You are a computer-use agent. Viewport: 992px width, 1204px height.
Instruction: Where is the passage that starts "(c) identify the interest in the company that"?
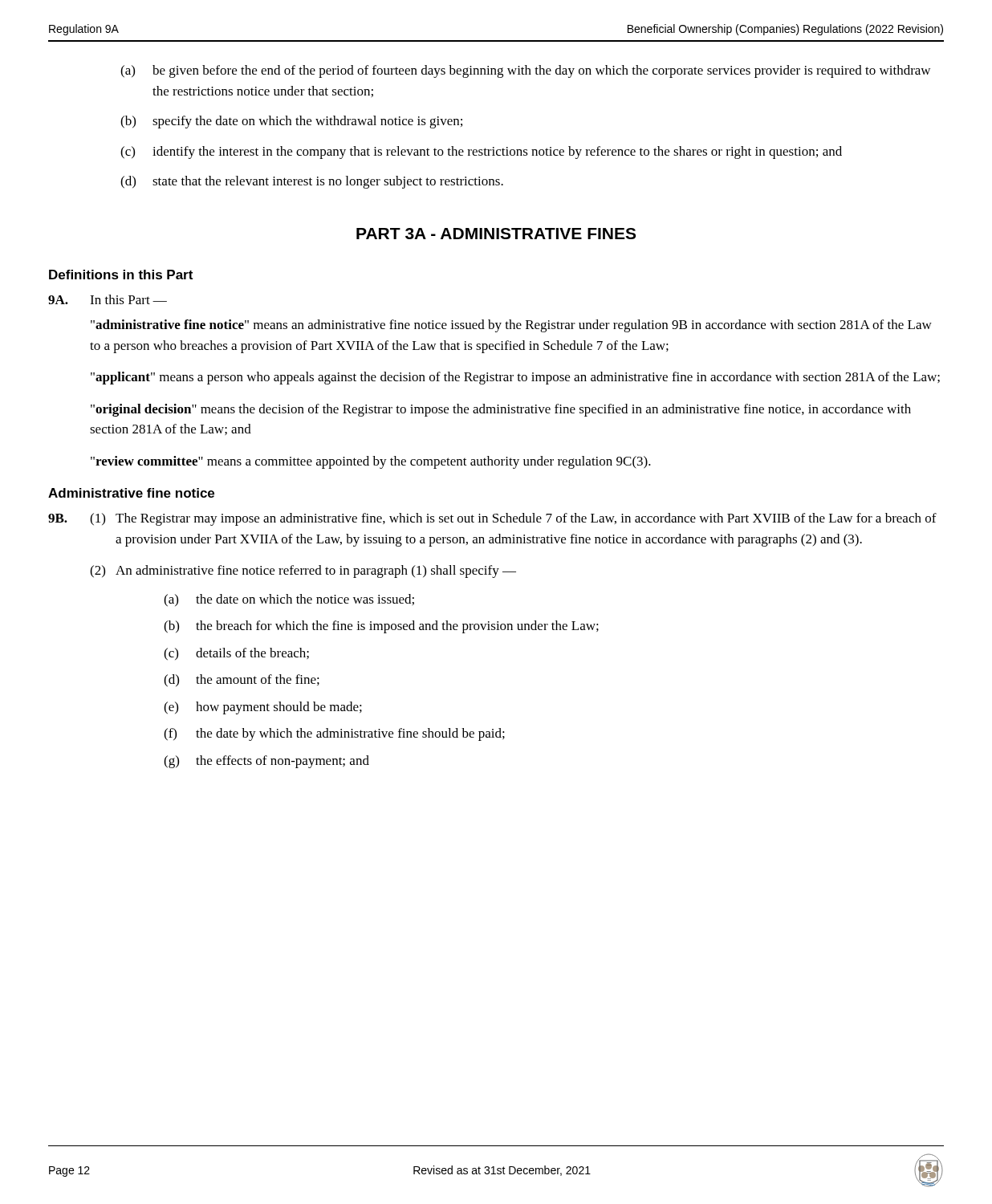(532, 151)
